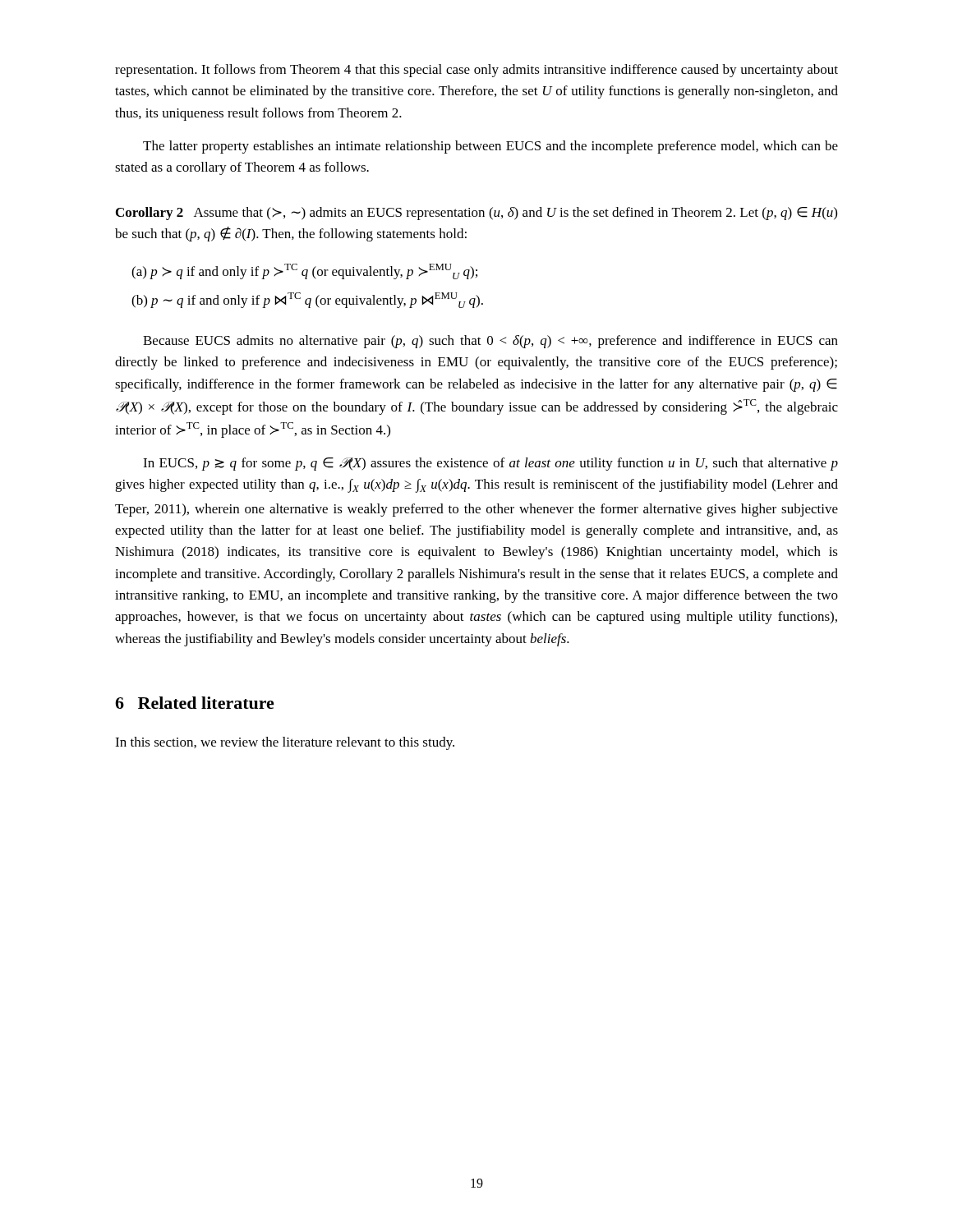Locate the text block with the text "Corollary 2 Assume that (≻,"

pyautogui.click(x=476, y=223)
